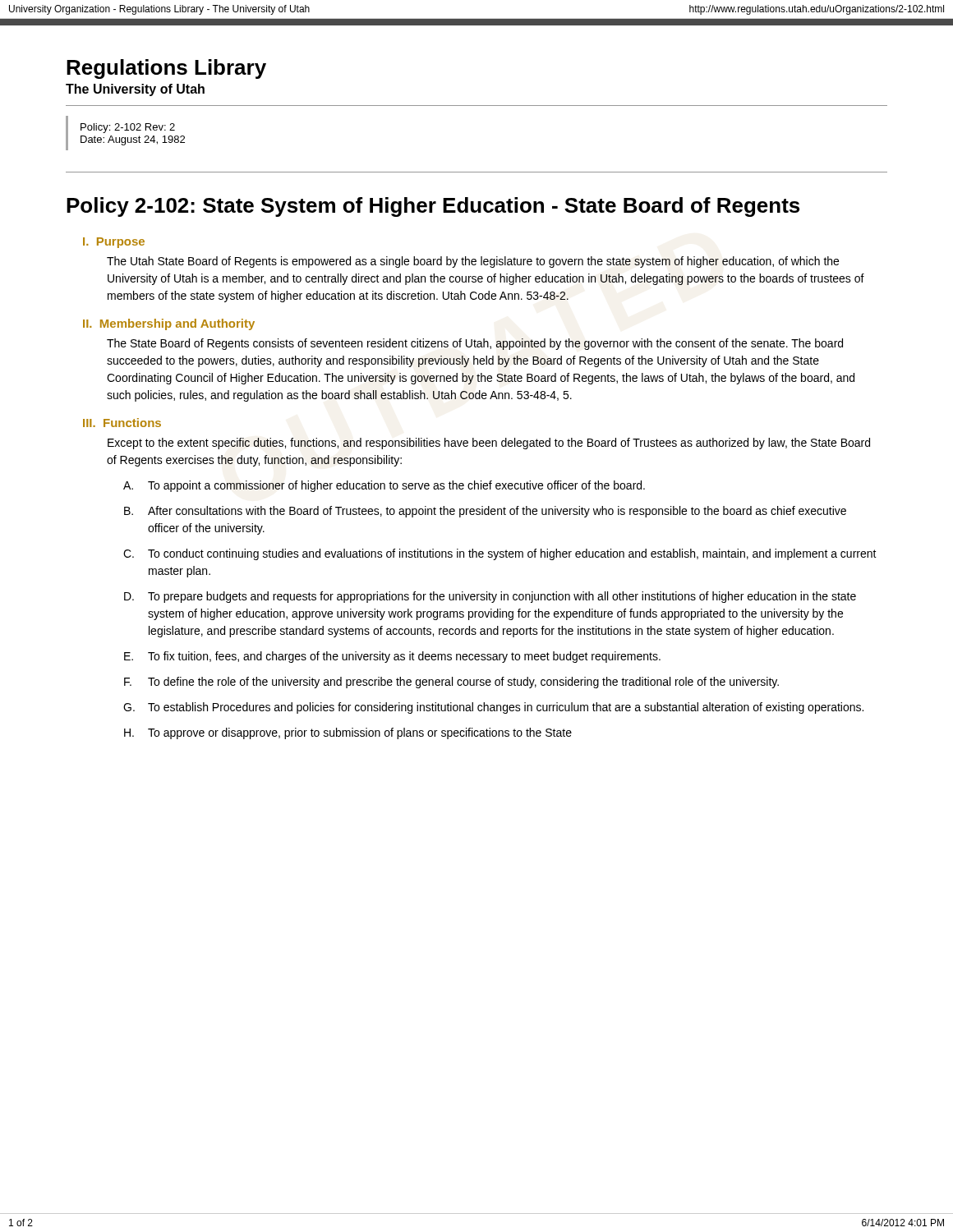Navigate to the text block starting "Except to the extent specific duties,"
The height and width of the screenshot is (1232, 953).
pos(489,451)
